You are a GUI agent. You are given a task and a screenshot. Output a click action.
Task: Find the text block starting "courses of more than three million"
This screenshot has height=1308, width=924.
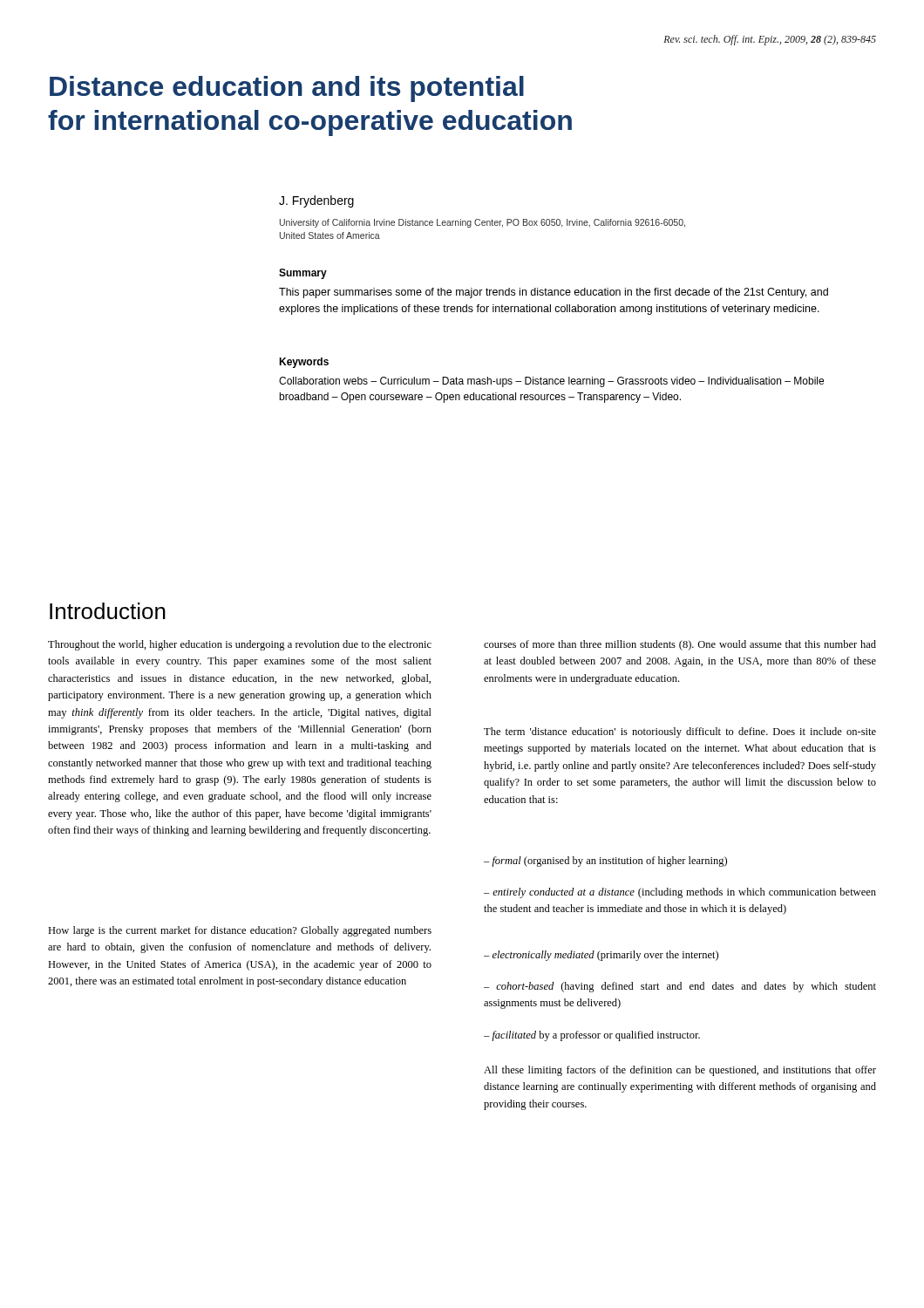coord(680,661)
